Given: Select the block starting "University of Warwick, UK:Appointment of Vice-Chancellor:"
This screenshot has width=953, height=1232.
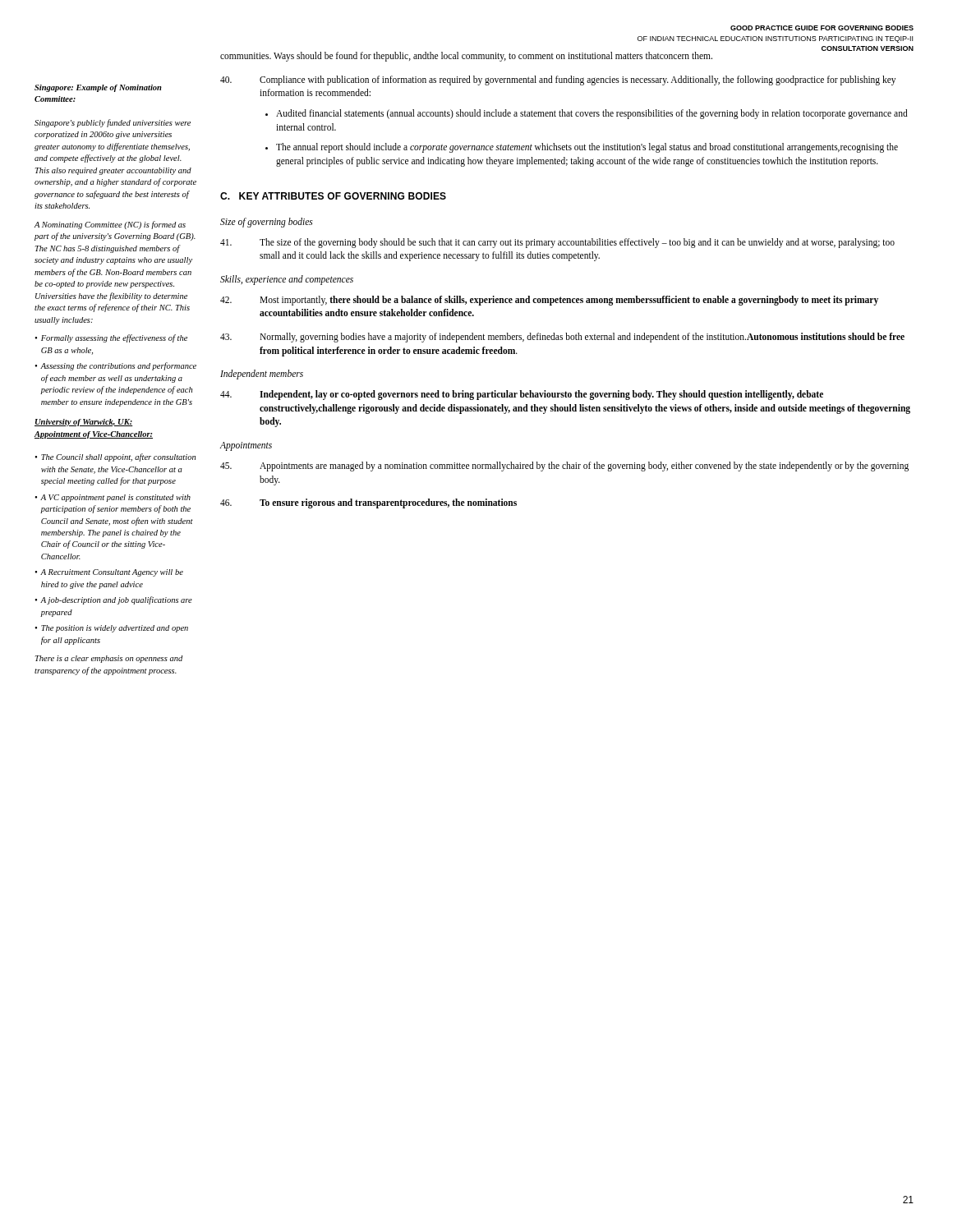Looking at the screenshot, I should click(116, 428).
